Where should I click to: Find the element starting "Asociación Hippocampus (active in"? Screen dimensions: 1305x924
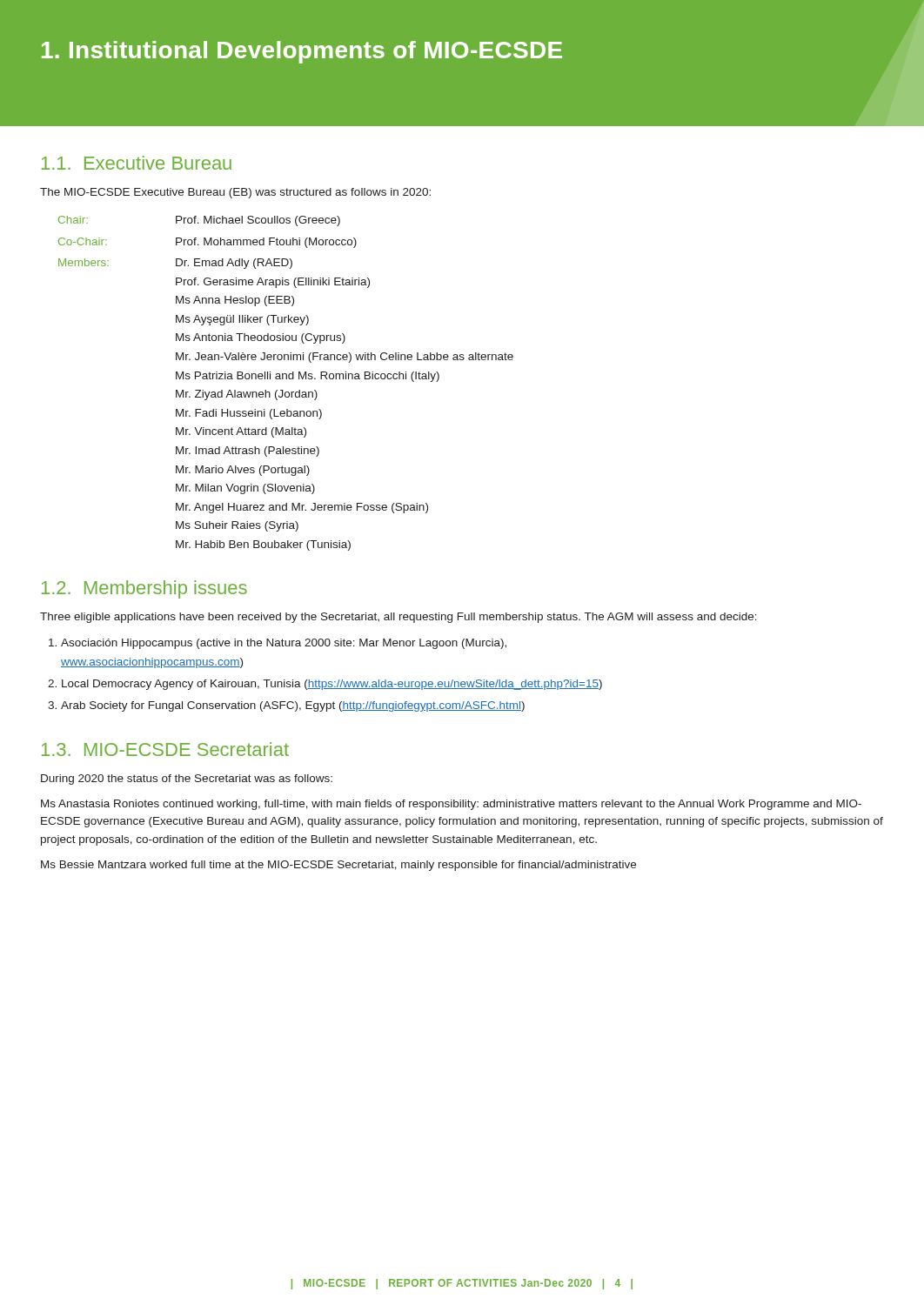284,652
